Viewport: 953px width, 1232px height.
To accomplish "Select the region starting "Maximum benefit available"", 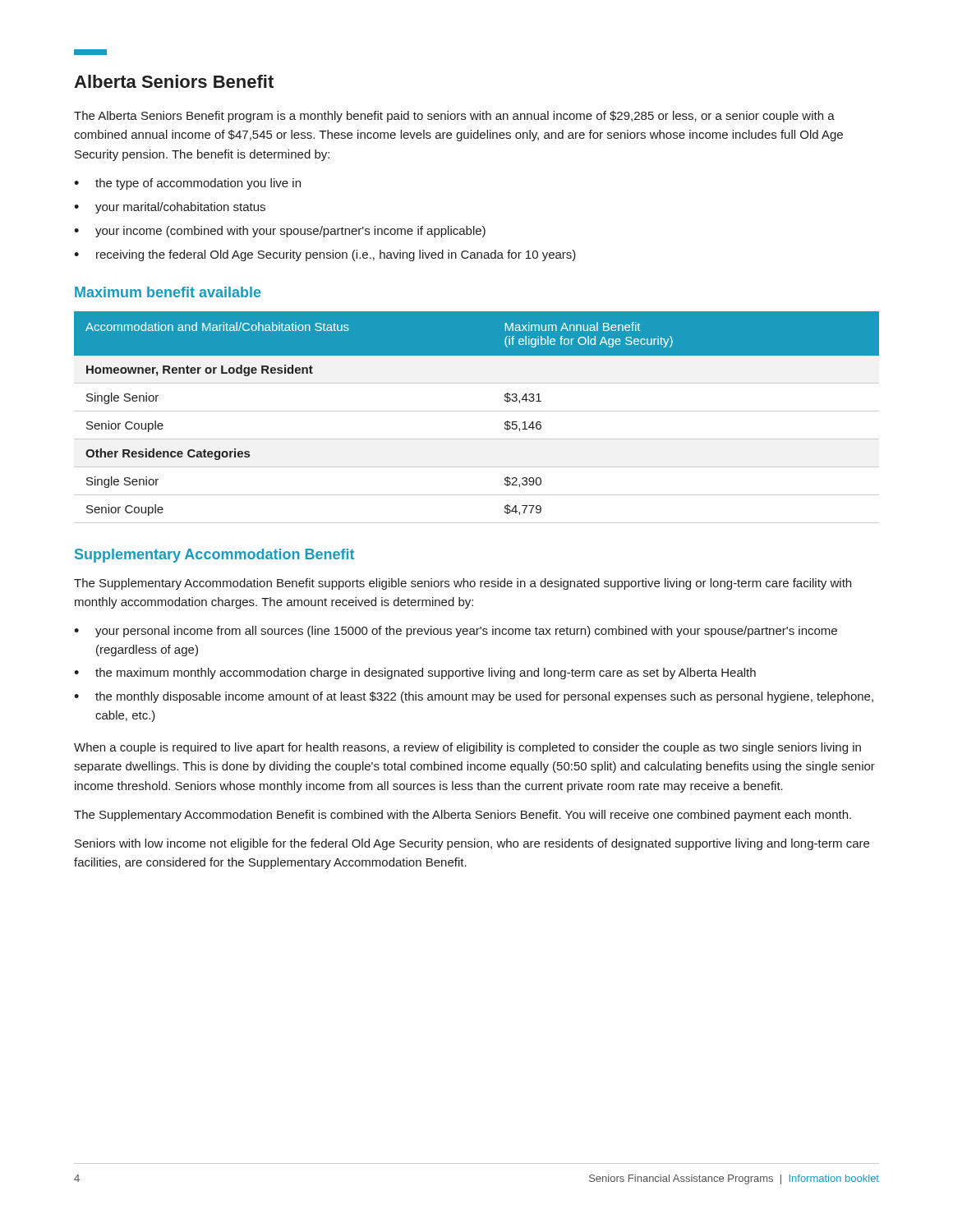I will pyautogui.click(x=168, y=292).
